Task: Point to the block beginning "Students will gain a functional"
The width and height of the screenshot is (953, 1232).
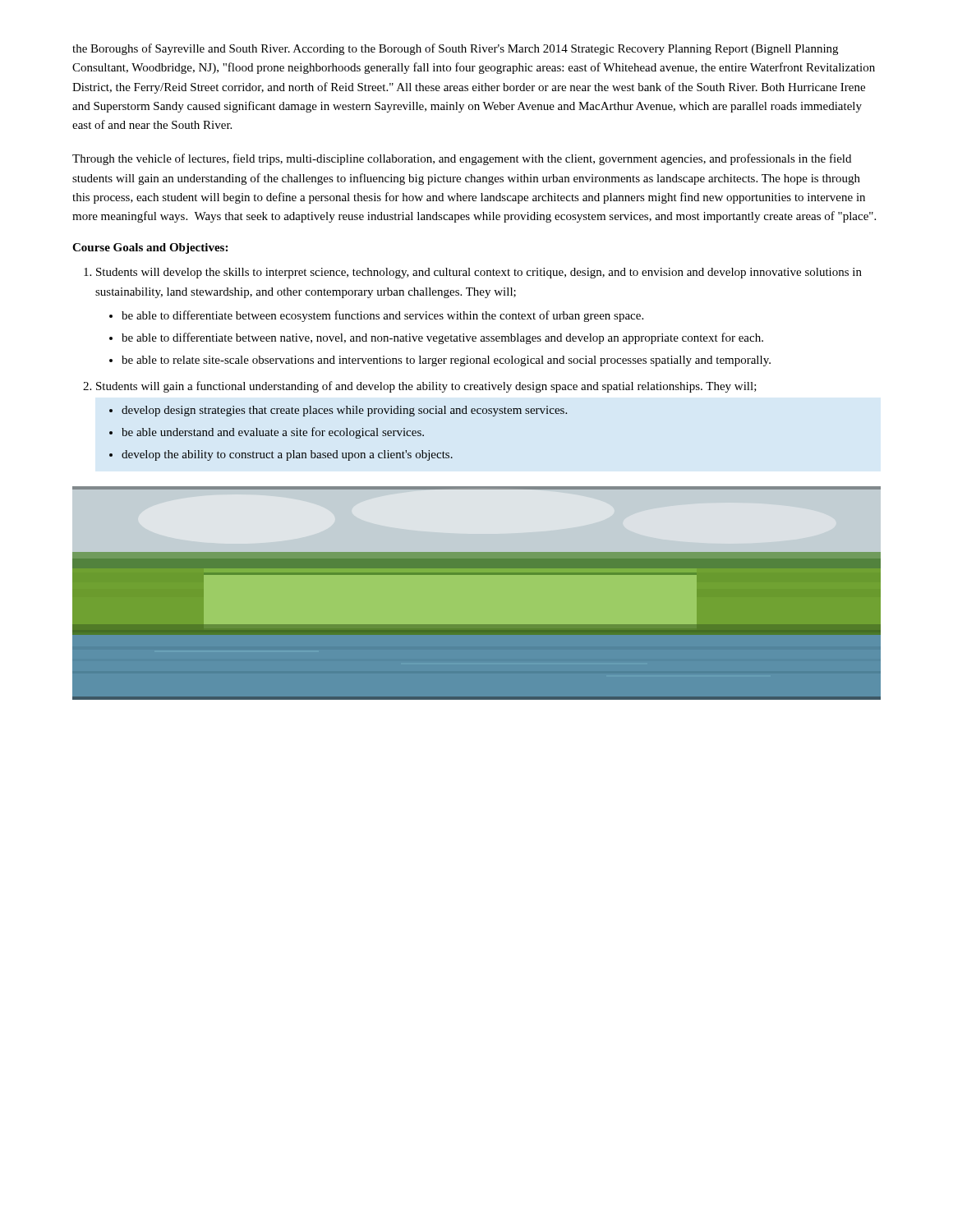Action: pyautogui.click(x=488, y=425)
